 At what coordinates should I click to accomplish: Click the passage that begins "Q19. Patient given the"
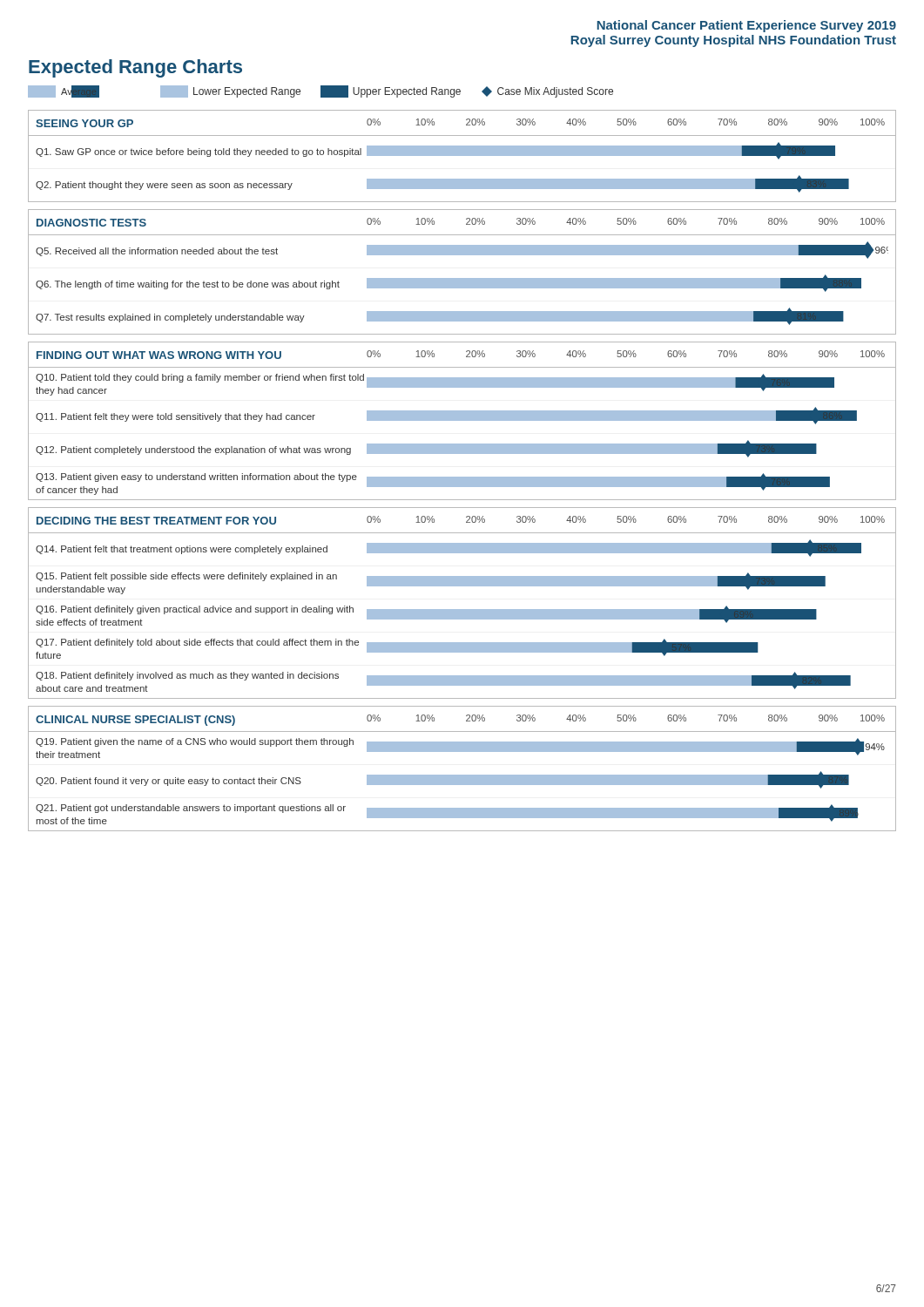click(x=462, y=748)
